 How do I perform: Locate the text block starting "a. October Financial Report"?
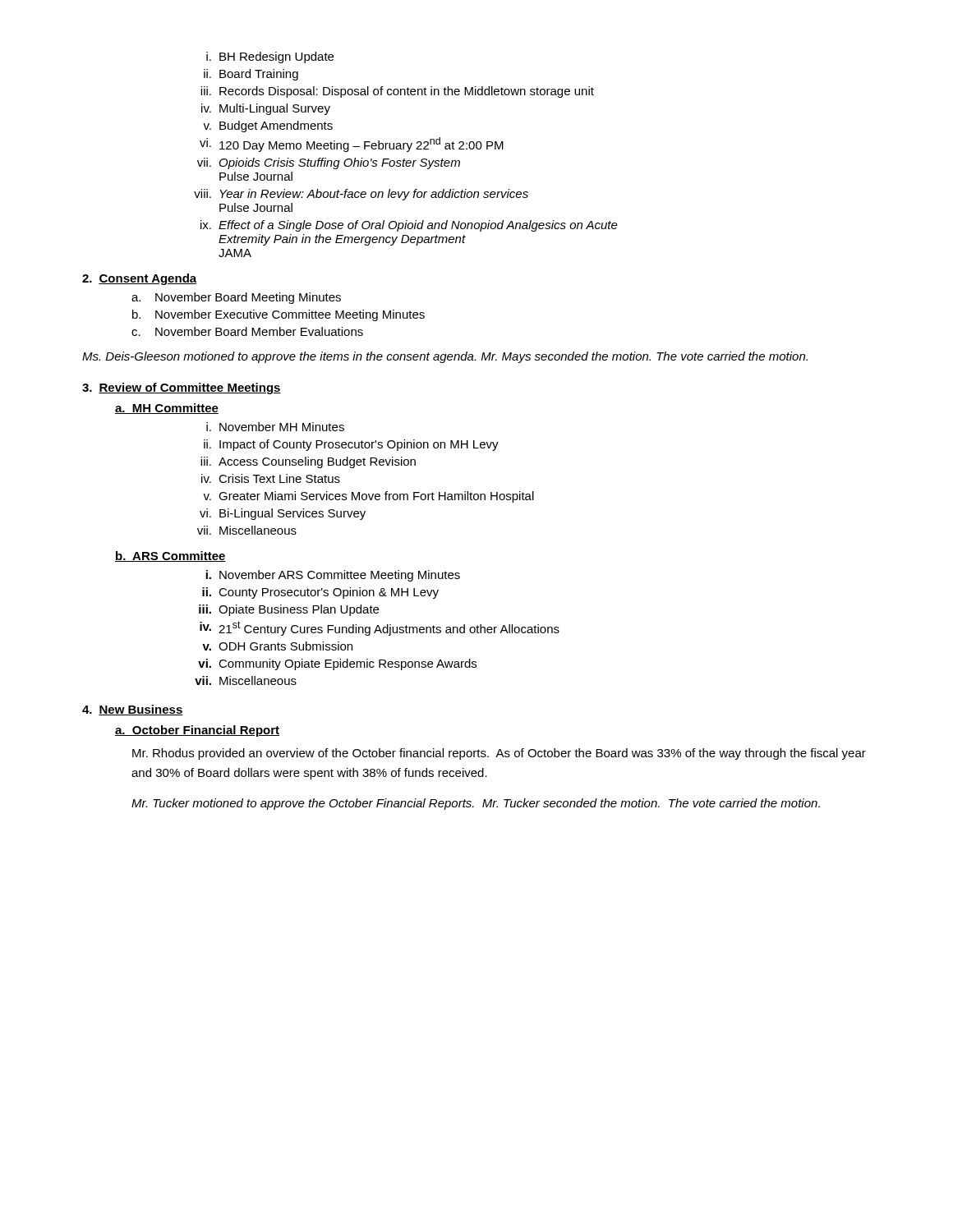(197, 730)
